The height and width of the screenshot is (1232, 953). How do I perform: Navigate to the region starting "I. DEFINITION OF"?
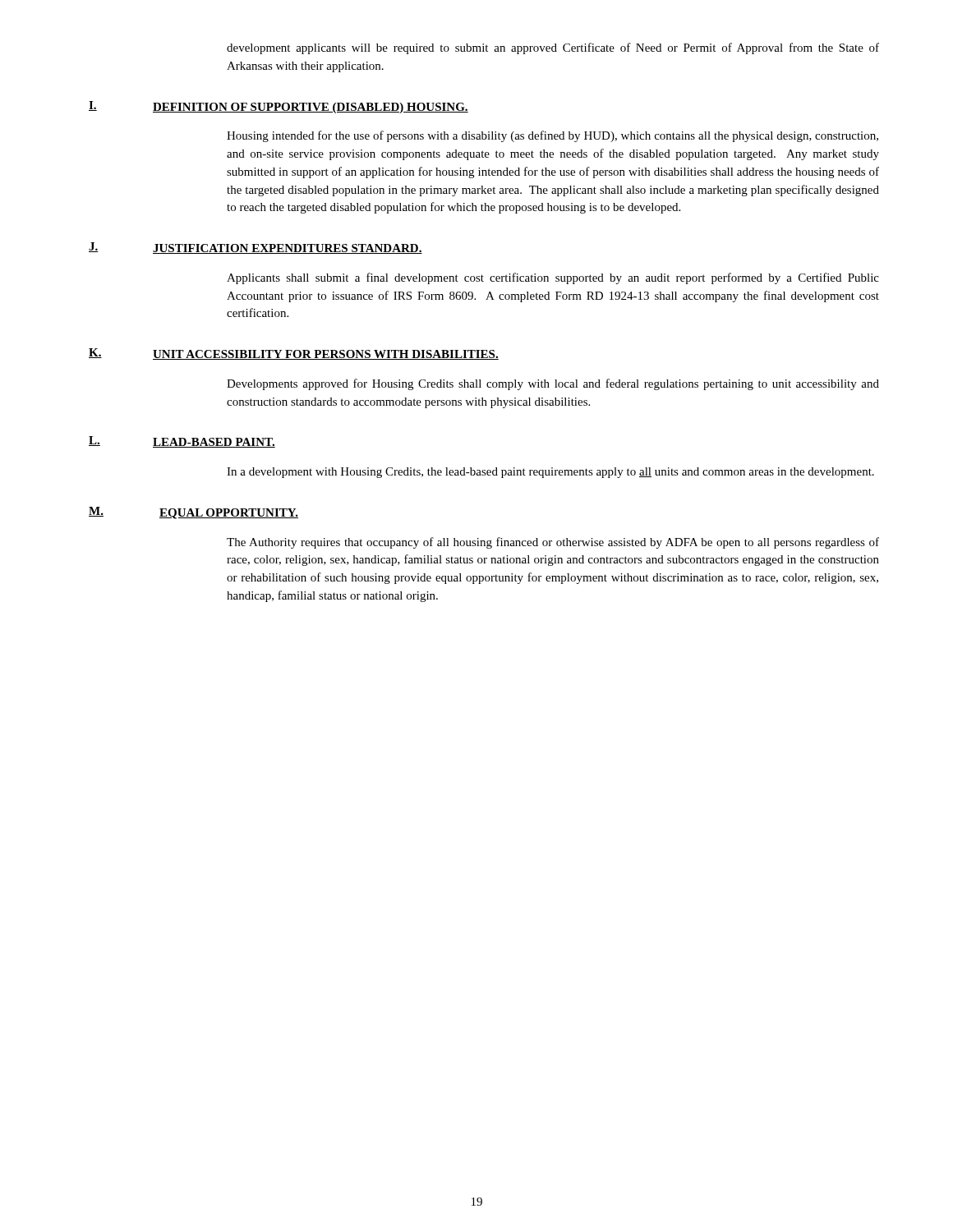pos(278,107)
